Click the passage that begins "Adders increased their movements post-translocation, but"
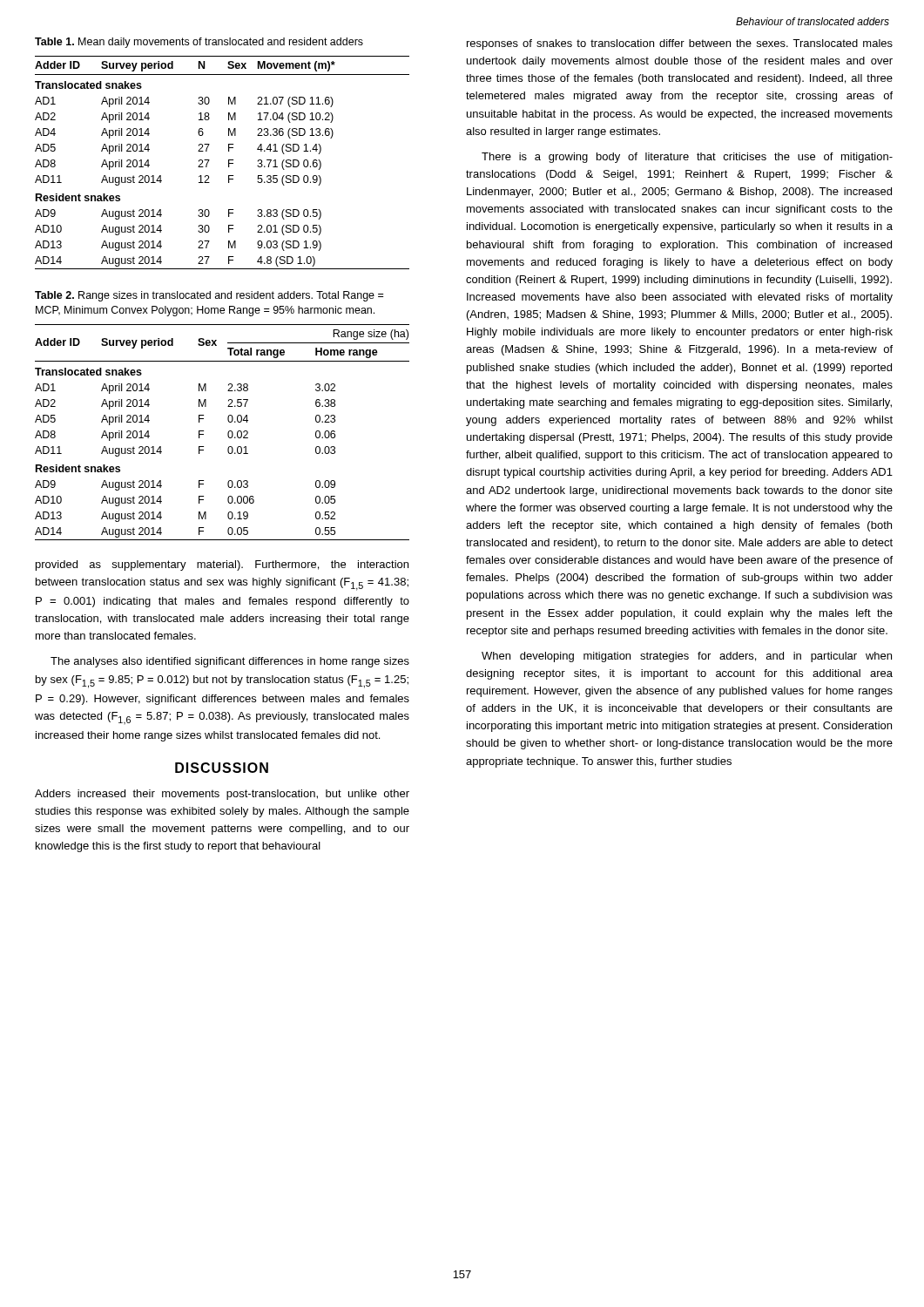924x1307 pixels. (x=222, y=819)
